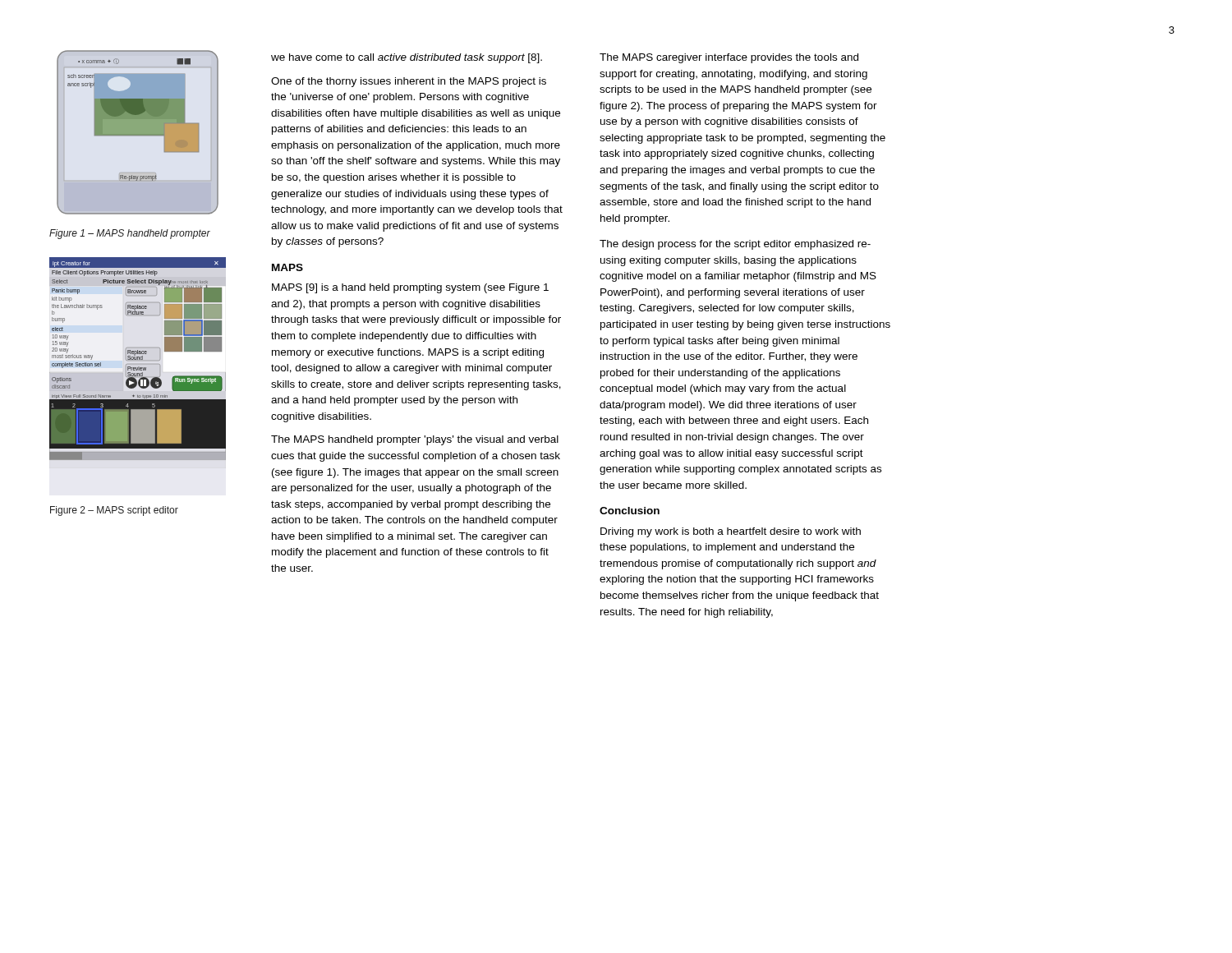Navigate to the passage starting "Figure 2 – MAPS"
The width and height of the screenshot is (1232, 953).
tap(114, 510)
